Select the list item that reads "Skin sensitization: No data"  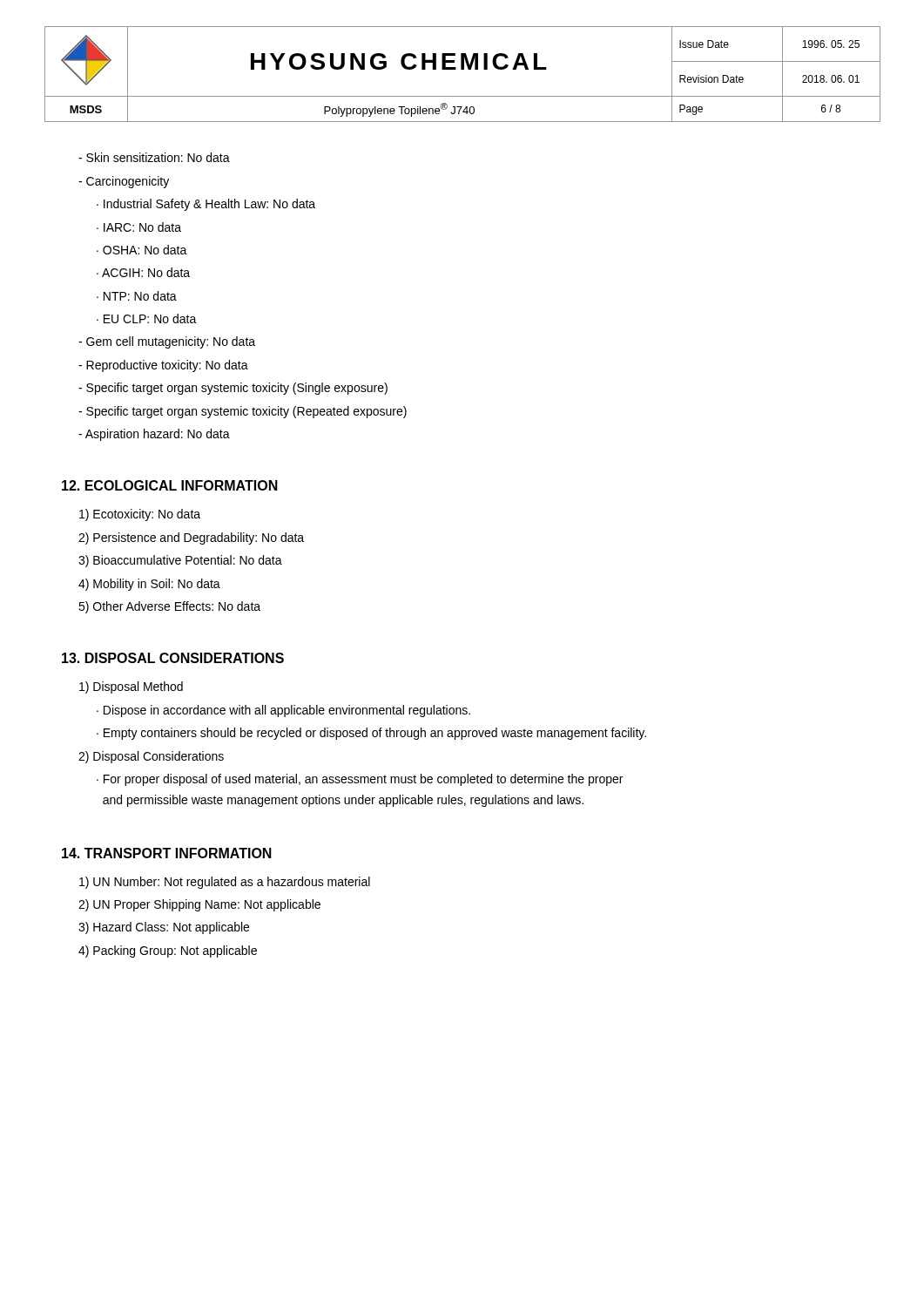154,158
